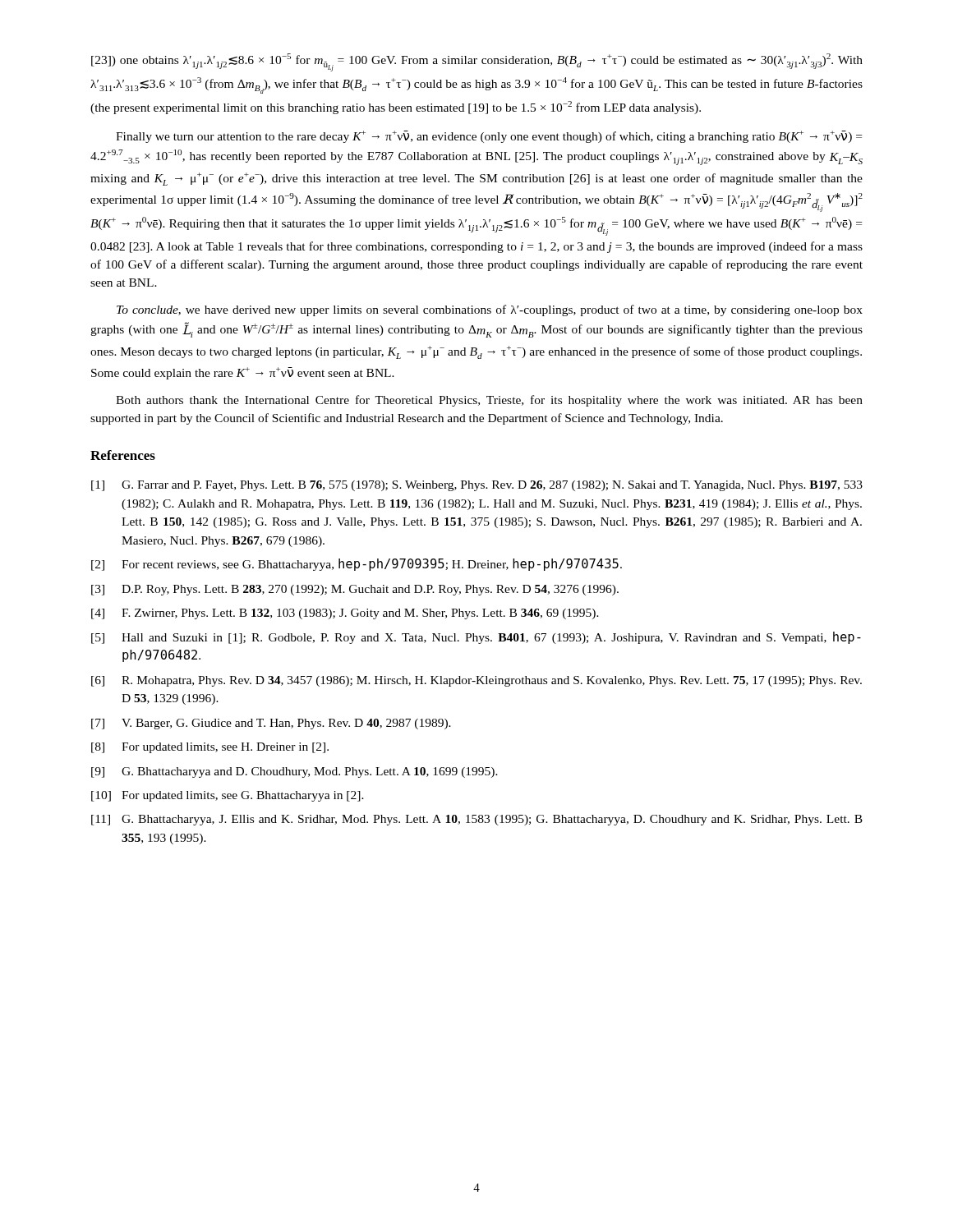Where is the passage that starts "[4] F. Zwirner, Phys."?

tap(476, 613)
